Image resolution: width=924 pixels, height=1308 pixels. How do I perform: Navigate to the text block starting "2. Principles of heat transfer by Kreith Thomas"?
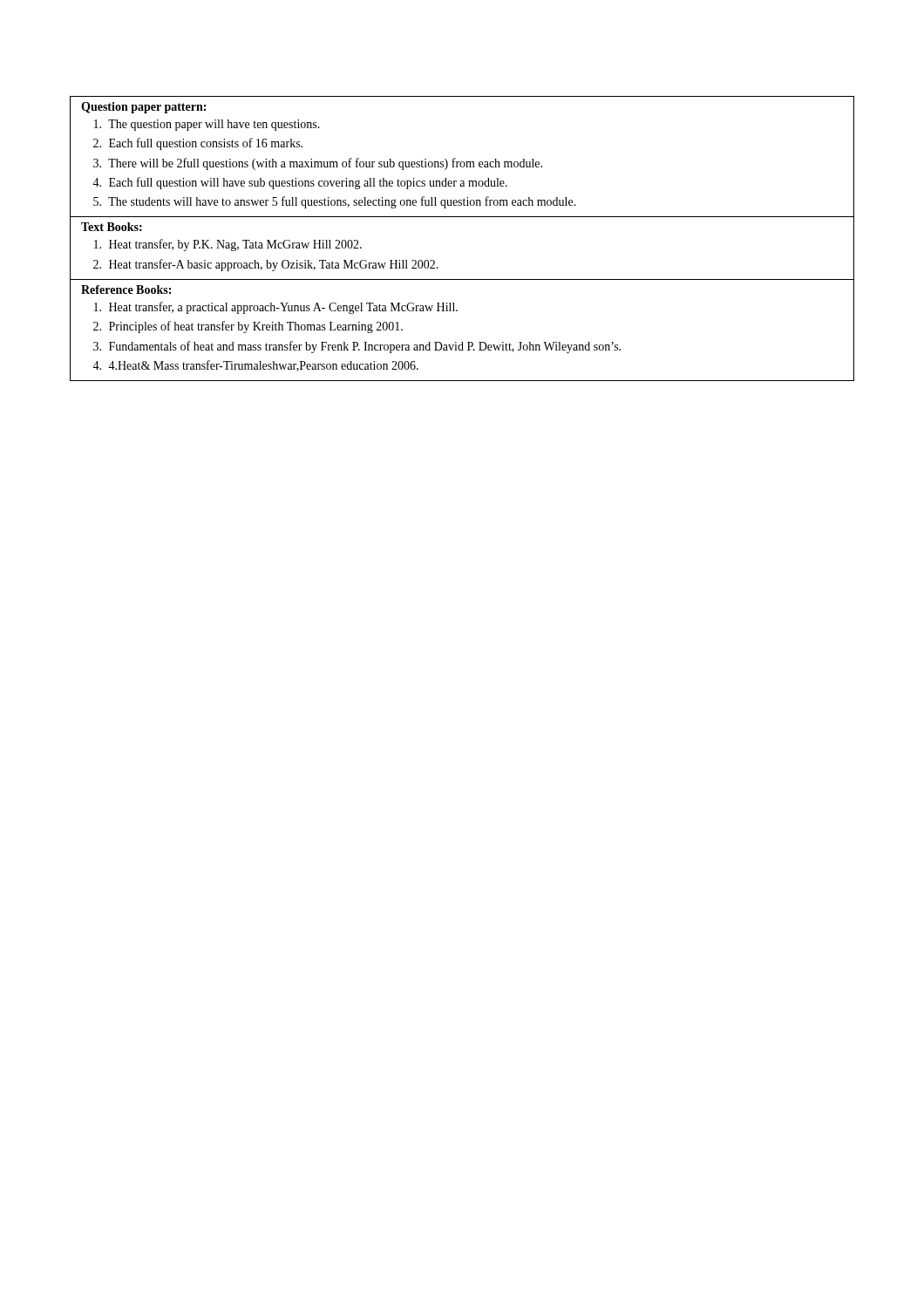[x=242, y=327]
